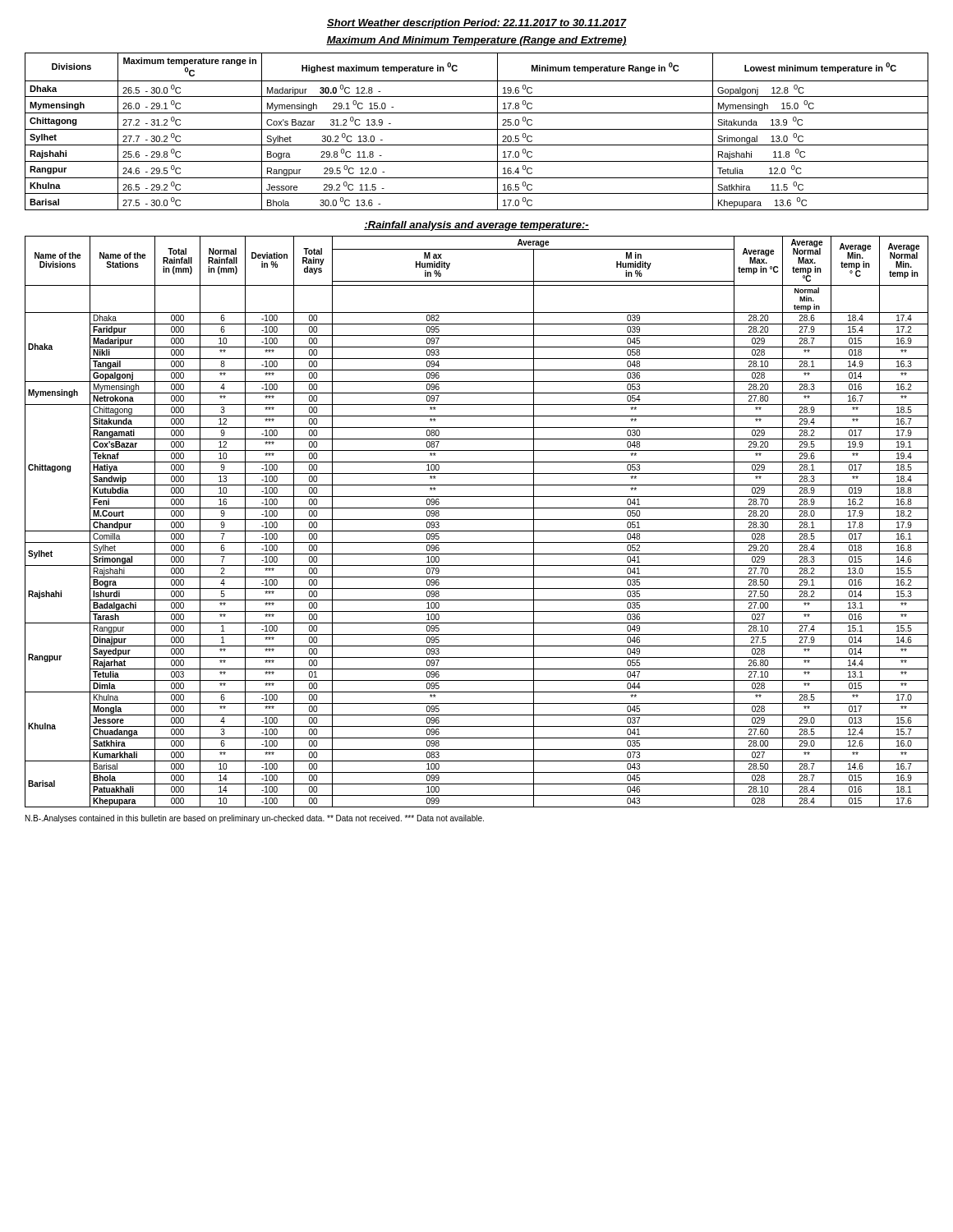Screen dimensions: 1232x953
Task: Navigate to the text block starting "N.B-.Analyses contained in this"
Action: (255, 818)
